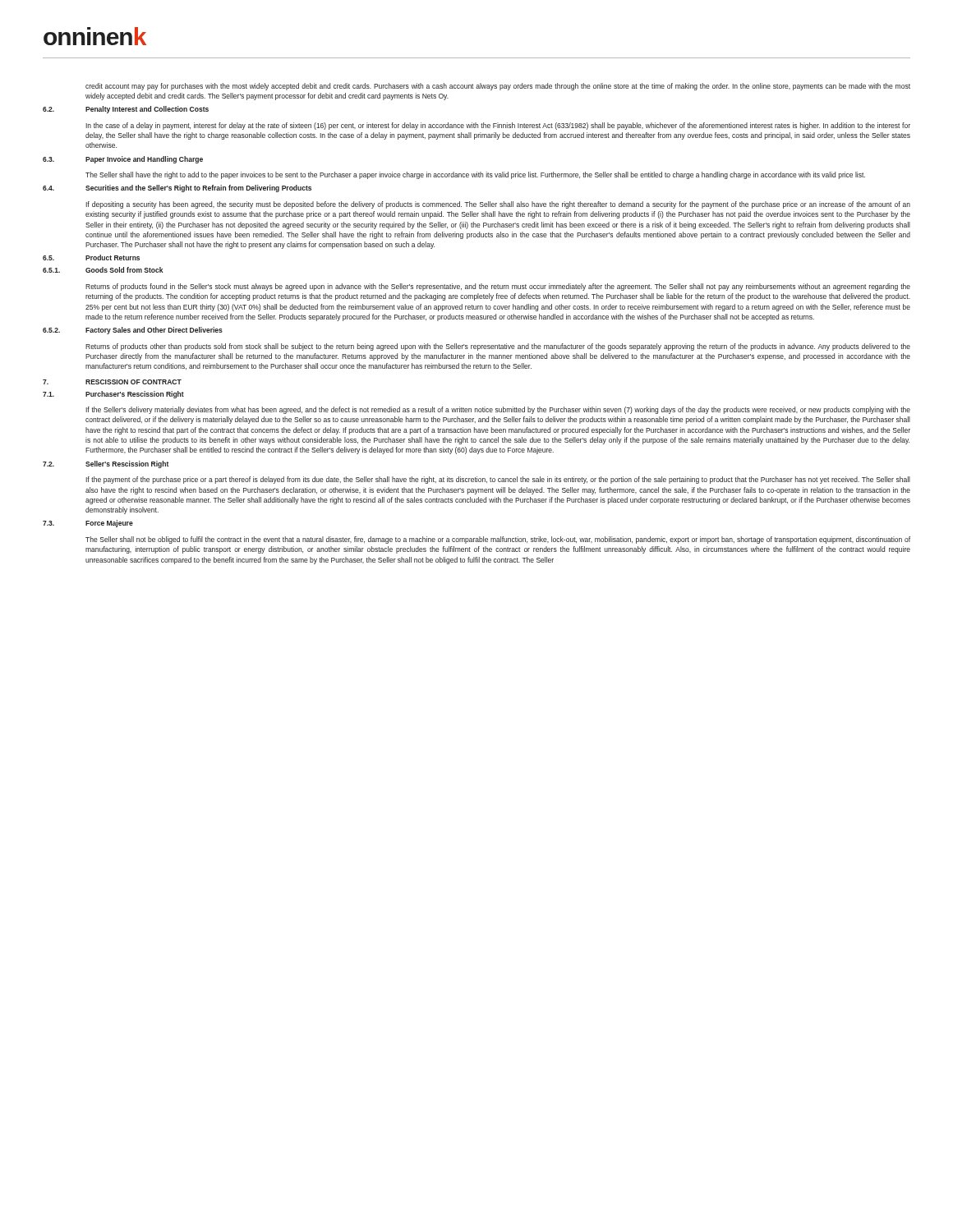Viewport: 953px width, 1232px height.
Task: Navigate to the region starting "7. RESCISSION OF CONTRACT"
Action: pyautogui.click(x=112, y=382)
